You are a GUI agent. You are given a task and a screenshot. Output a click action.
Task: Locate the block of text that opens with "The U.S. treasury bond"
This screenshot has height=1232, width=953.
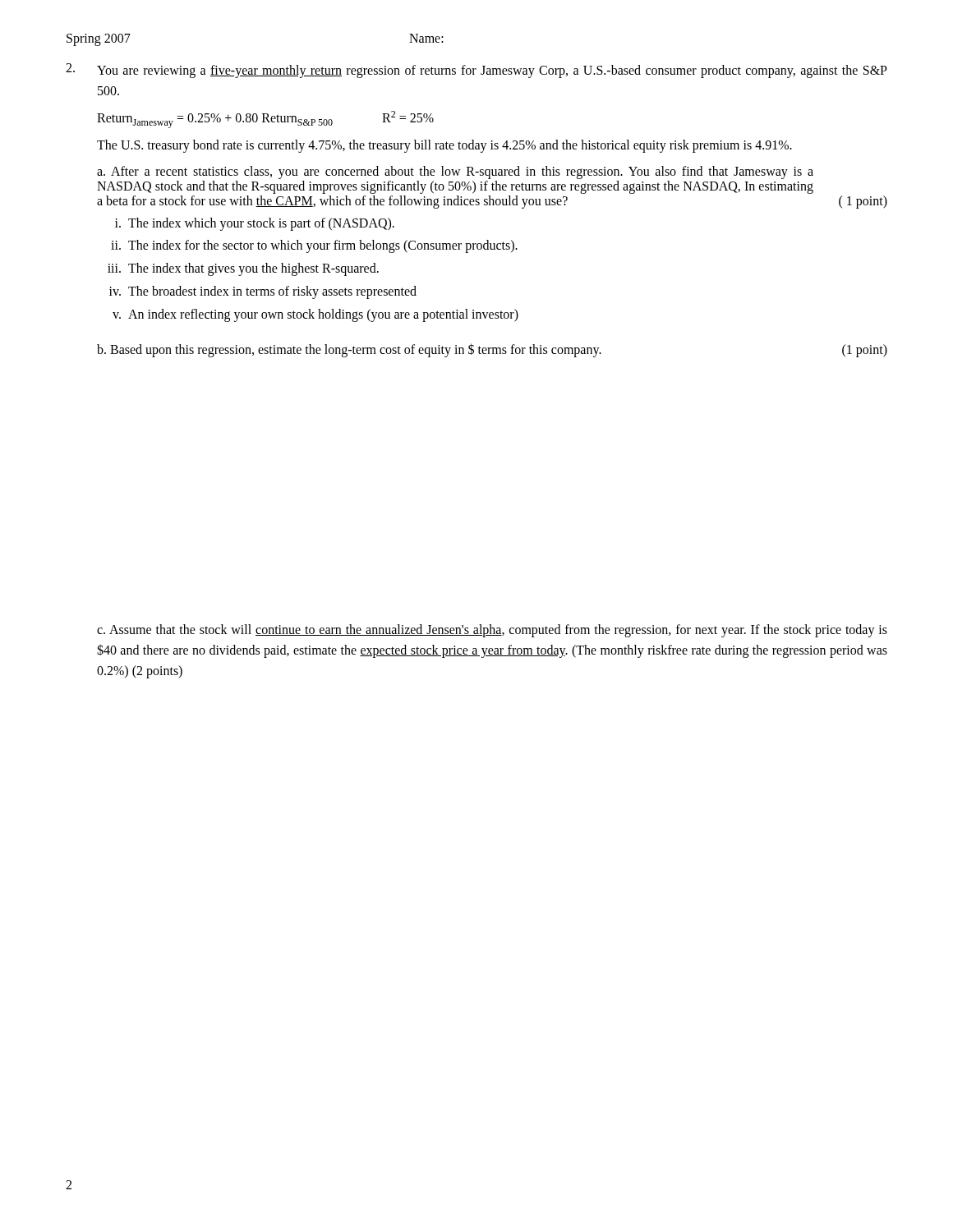(x=445, y=145)
